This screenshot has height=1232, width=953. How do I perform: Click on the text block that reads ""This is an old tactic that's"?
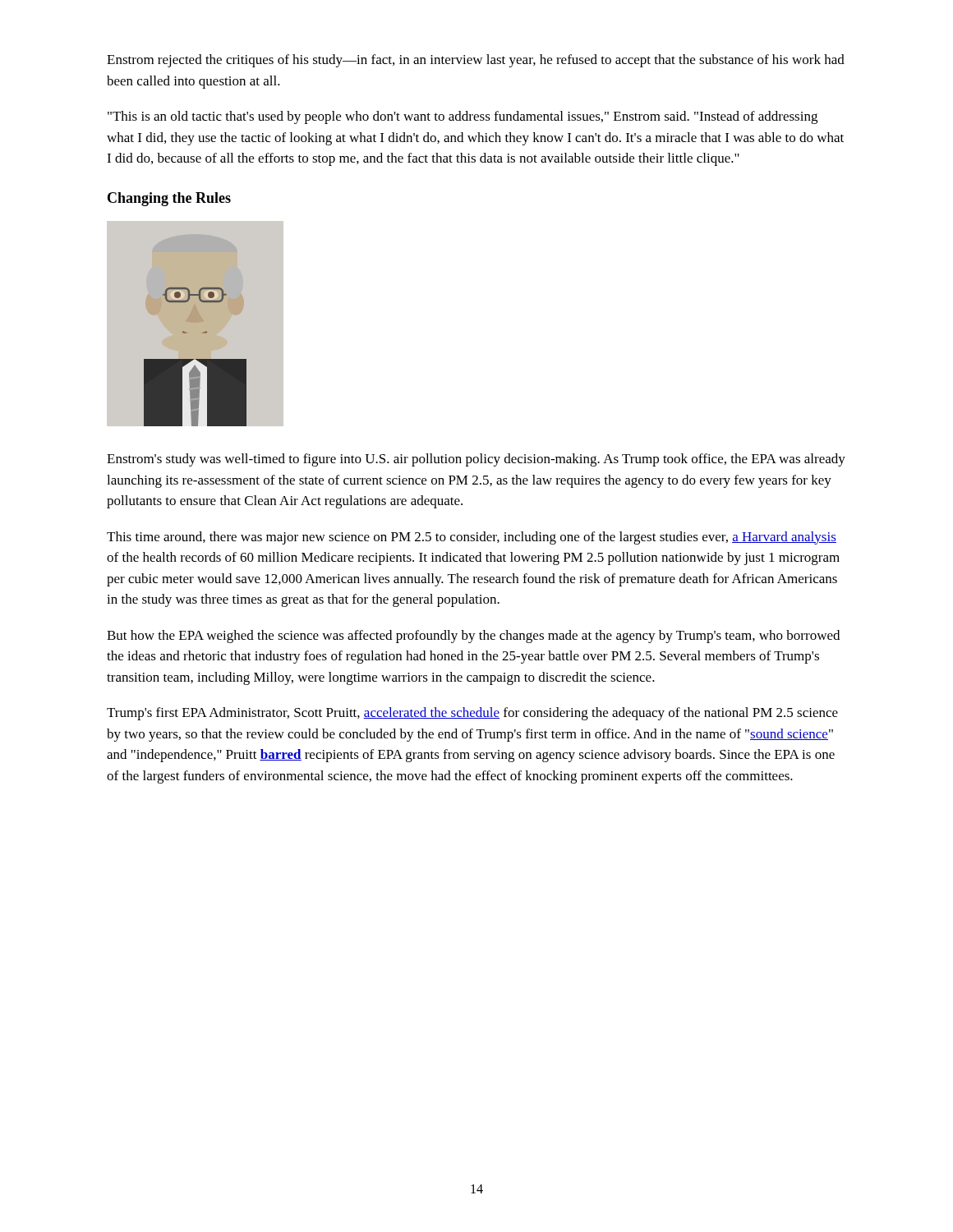476,137
